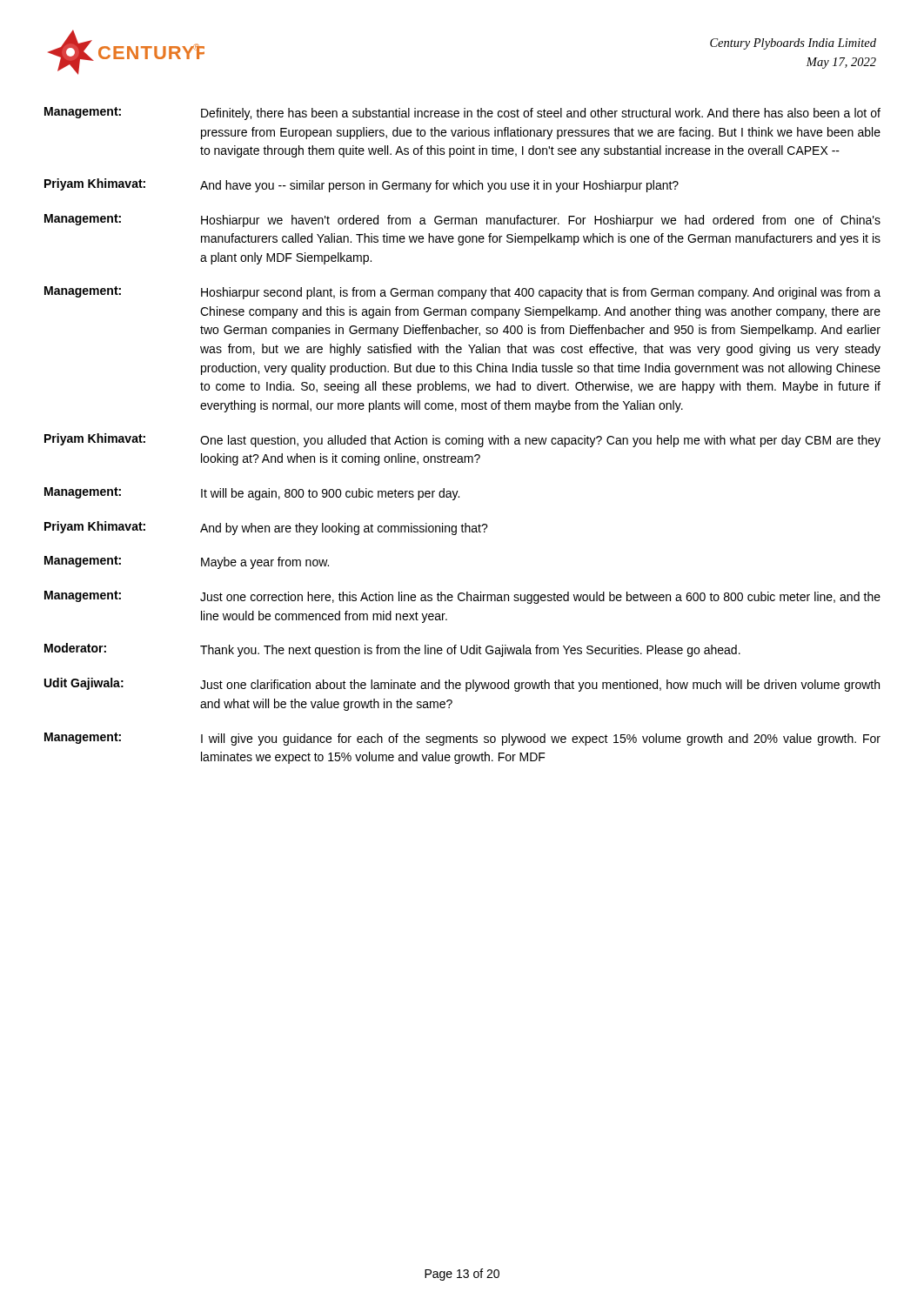The height and width of the screenshot is (1305, 924).
Task: Locate the text block starting "Maybe a year from"
Action: tap(265, 562)
